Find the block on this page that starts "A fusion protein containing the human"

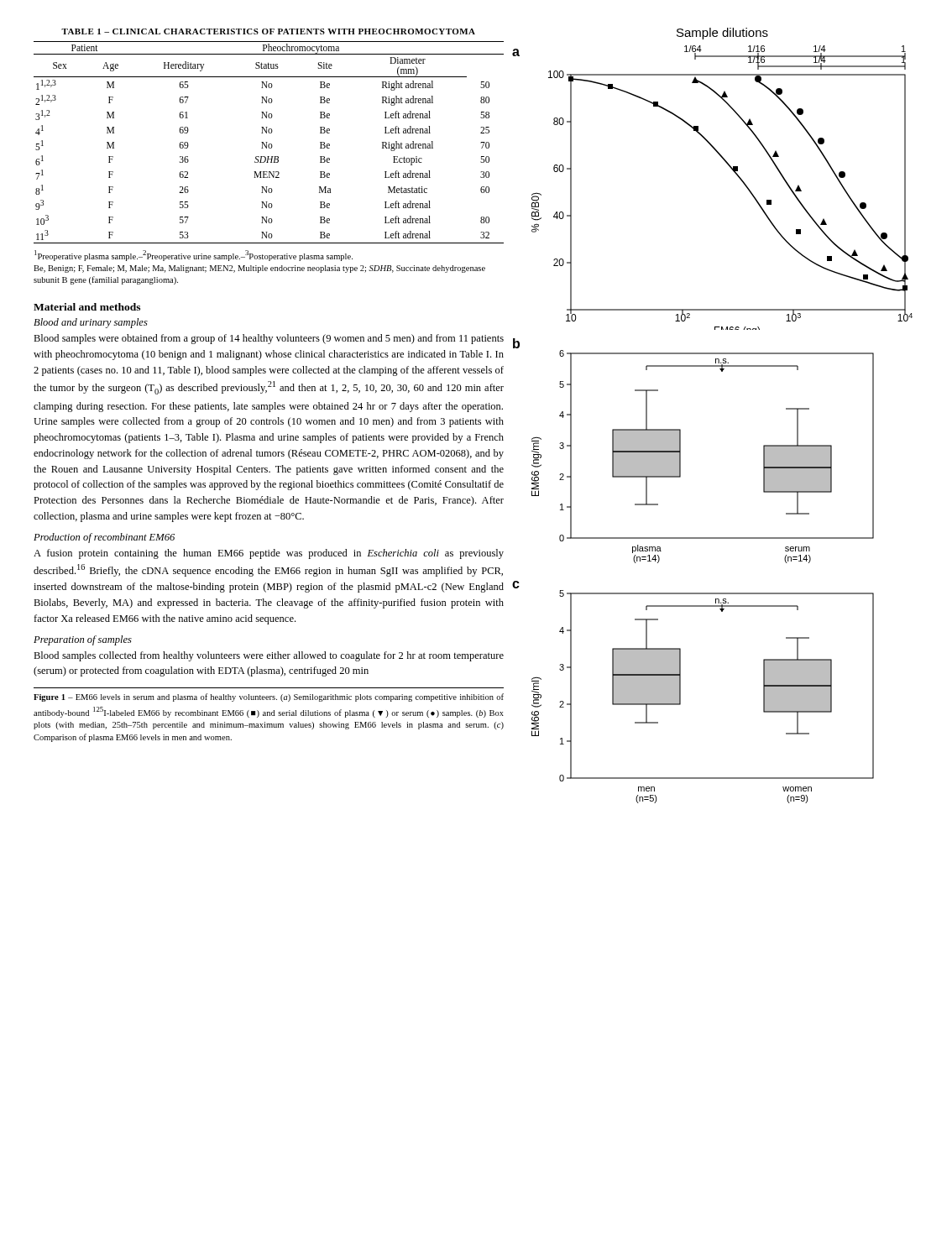point(269,586)
